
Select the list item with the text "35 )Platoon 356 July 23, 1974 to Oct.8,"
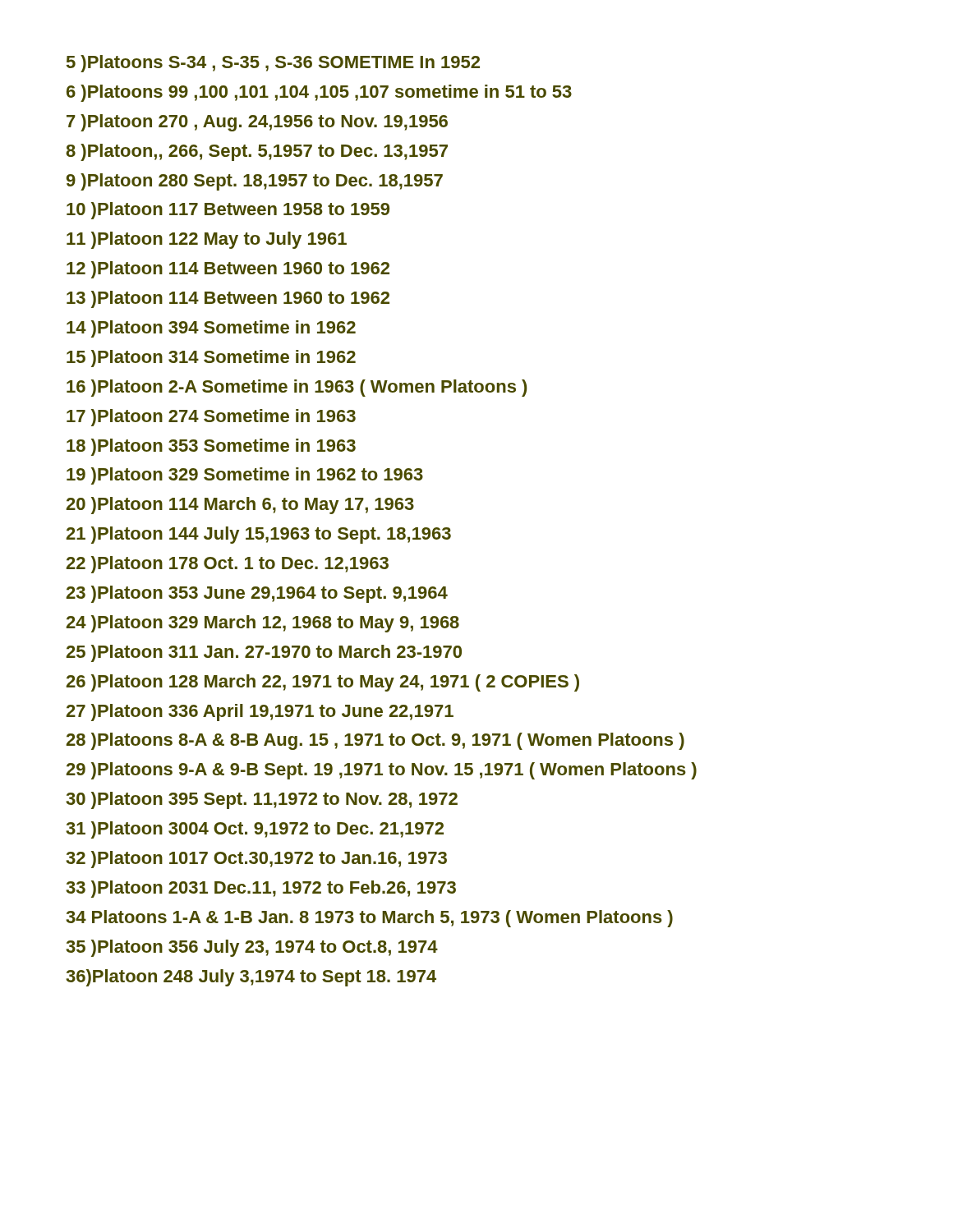[x=252, y=946]
